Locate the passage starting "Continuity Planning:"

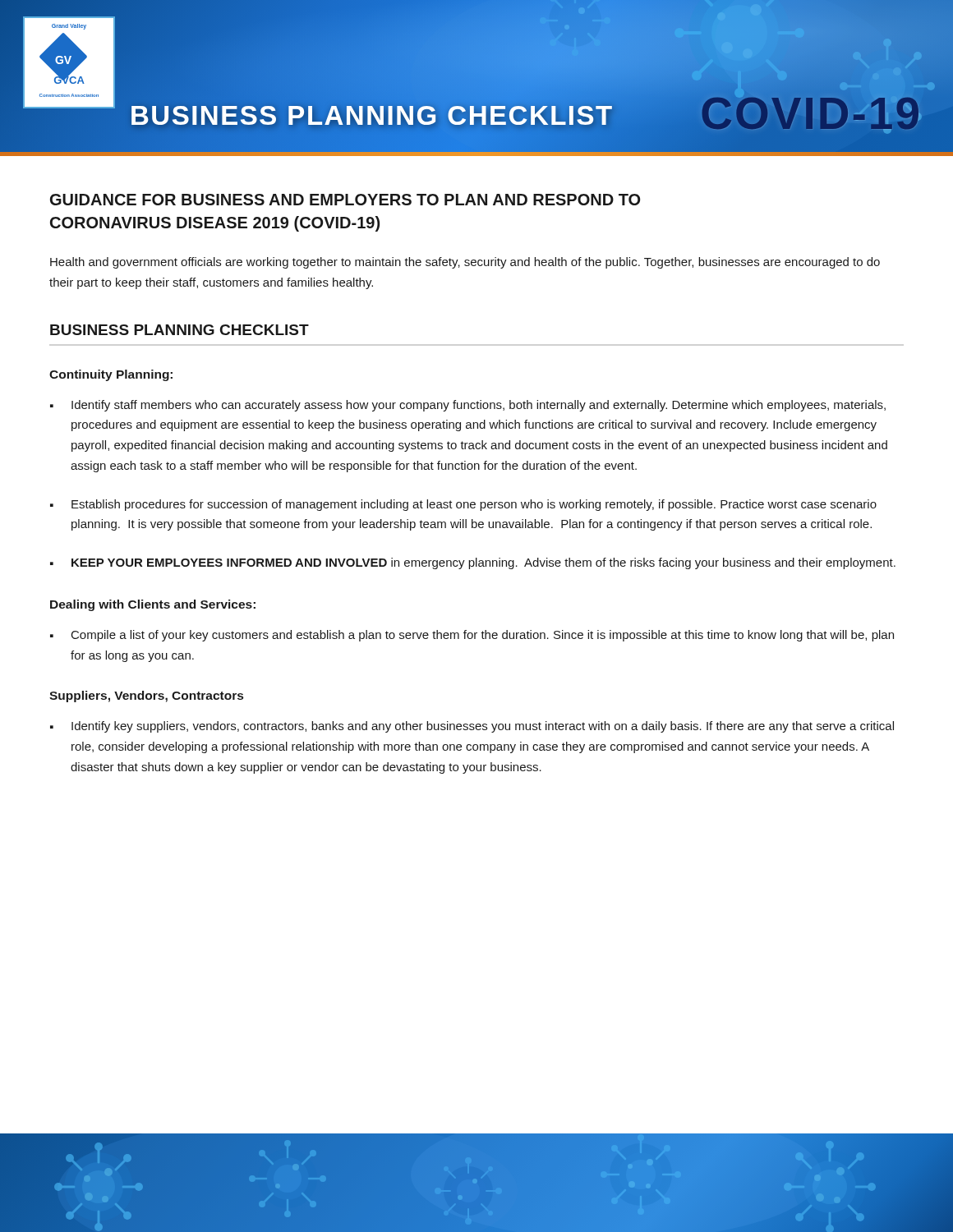coord(112,374)
